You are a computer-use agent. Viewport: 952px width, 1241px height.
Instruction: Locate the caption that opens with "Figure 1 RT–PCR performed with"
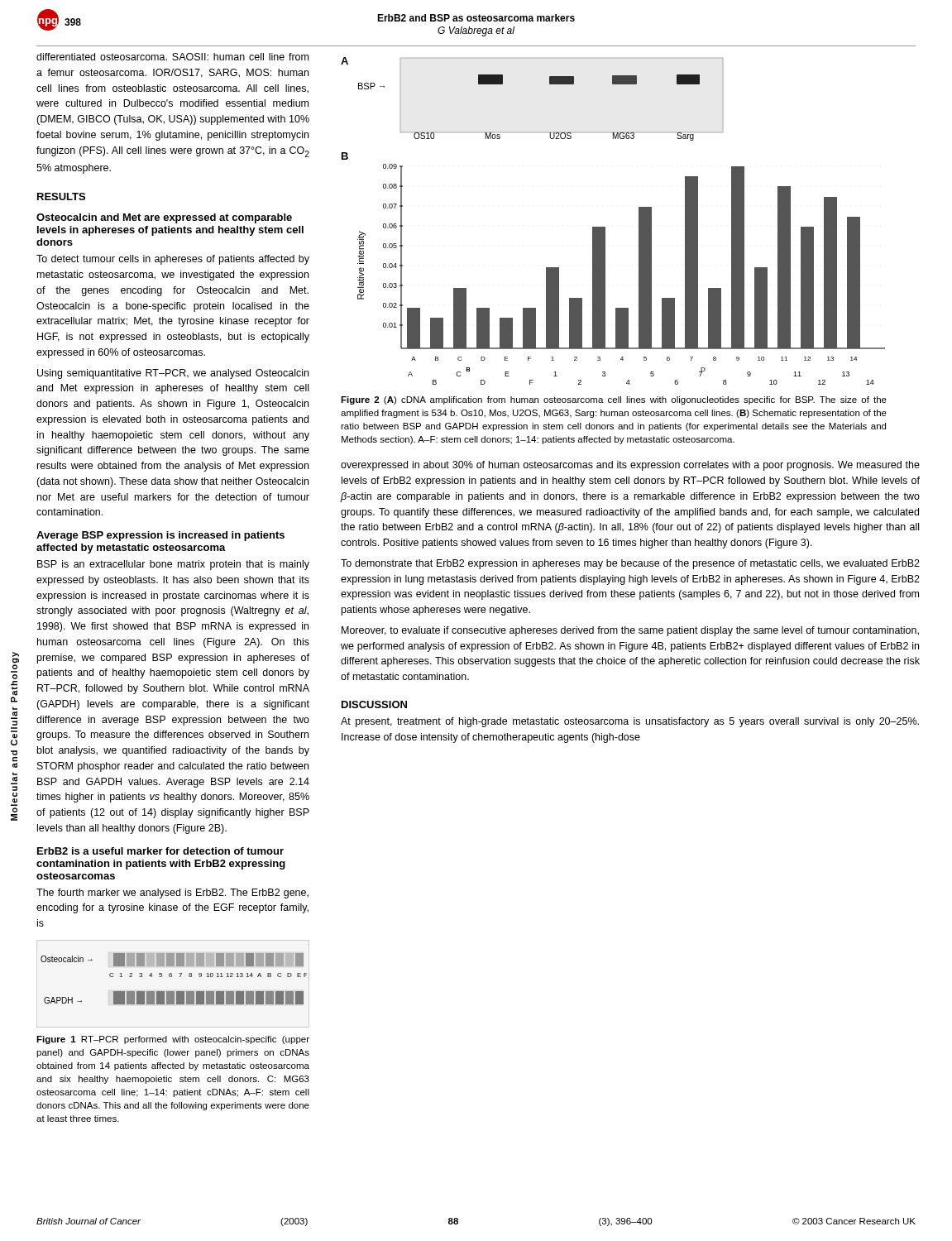click(x=173, y=1079)
